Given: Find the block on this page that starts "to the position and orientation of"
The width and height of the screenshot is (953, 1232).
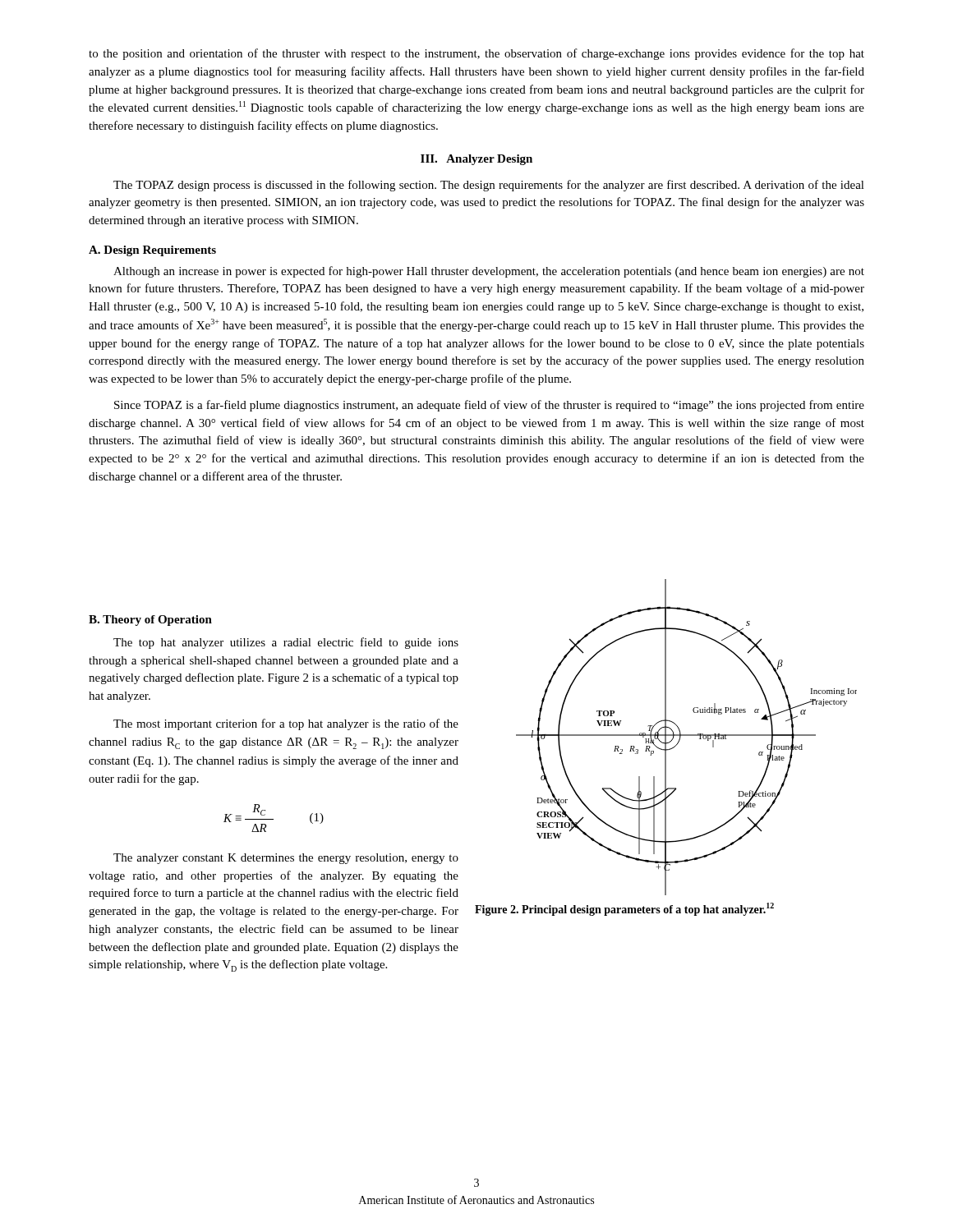Looking at the screenshot, I should 476,90.
